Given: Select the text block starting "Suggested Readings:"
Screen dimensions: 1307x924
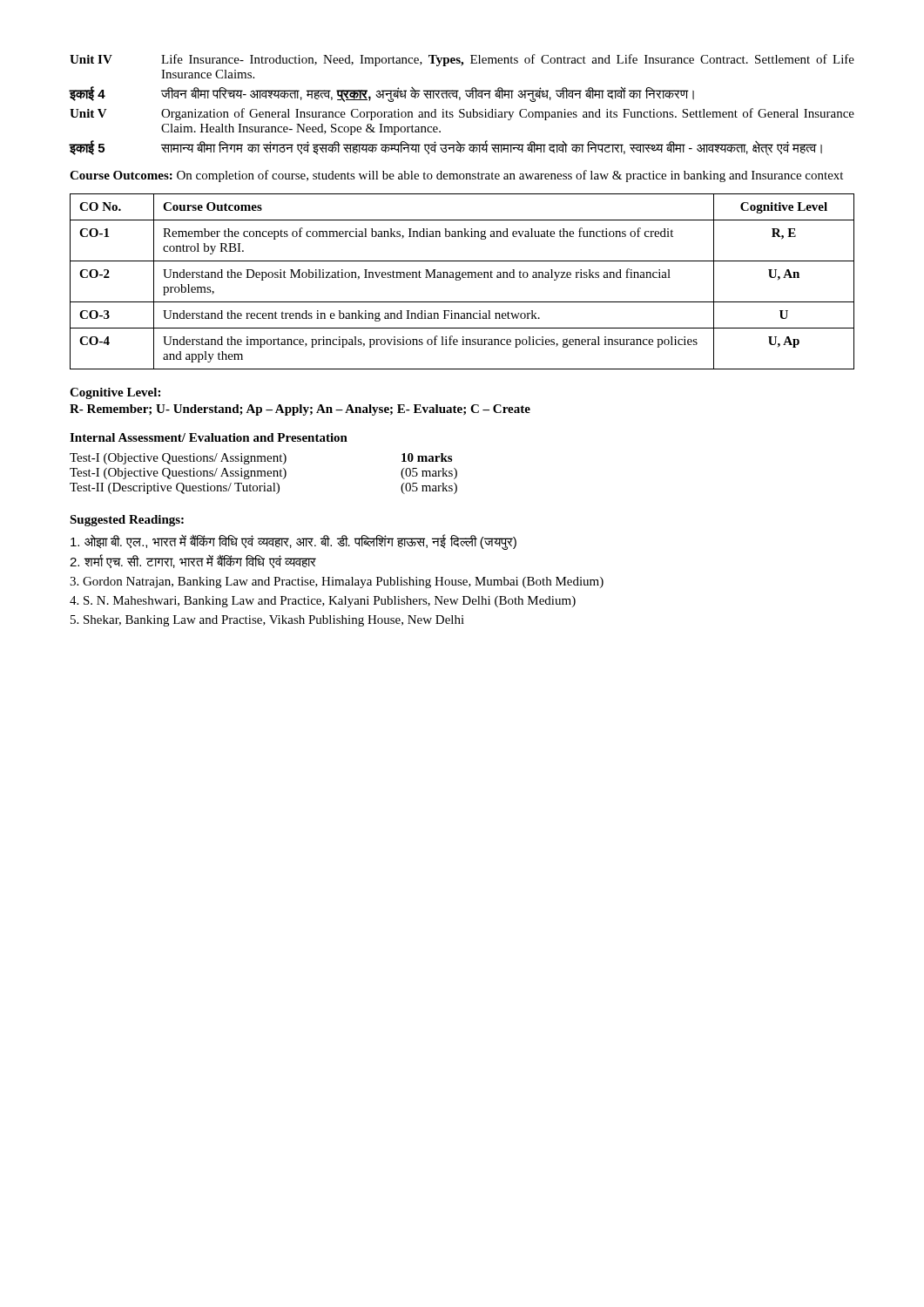Looking at the screenshot, I should click(127, 519).
